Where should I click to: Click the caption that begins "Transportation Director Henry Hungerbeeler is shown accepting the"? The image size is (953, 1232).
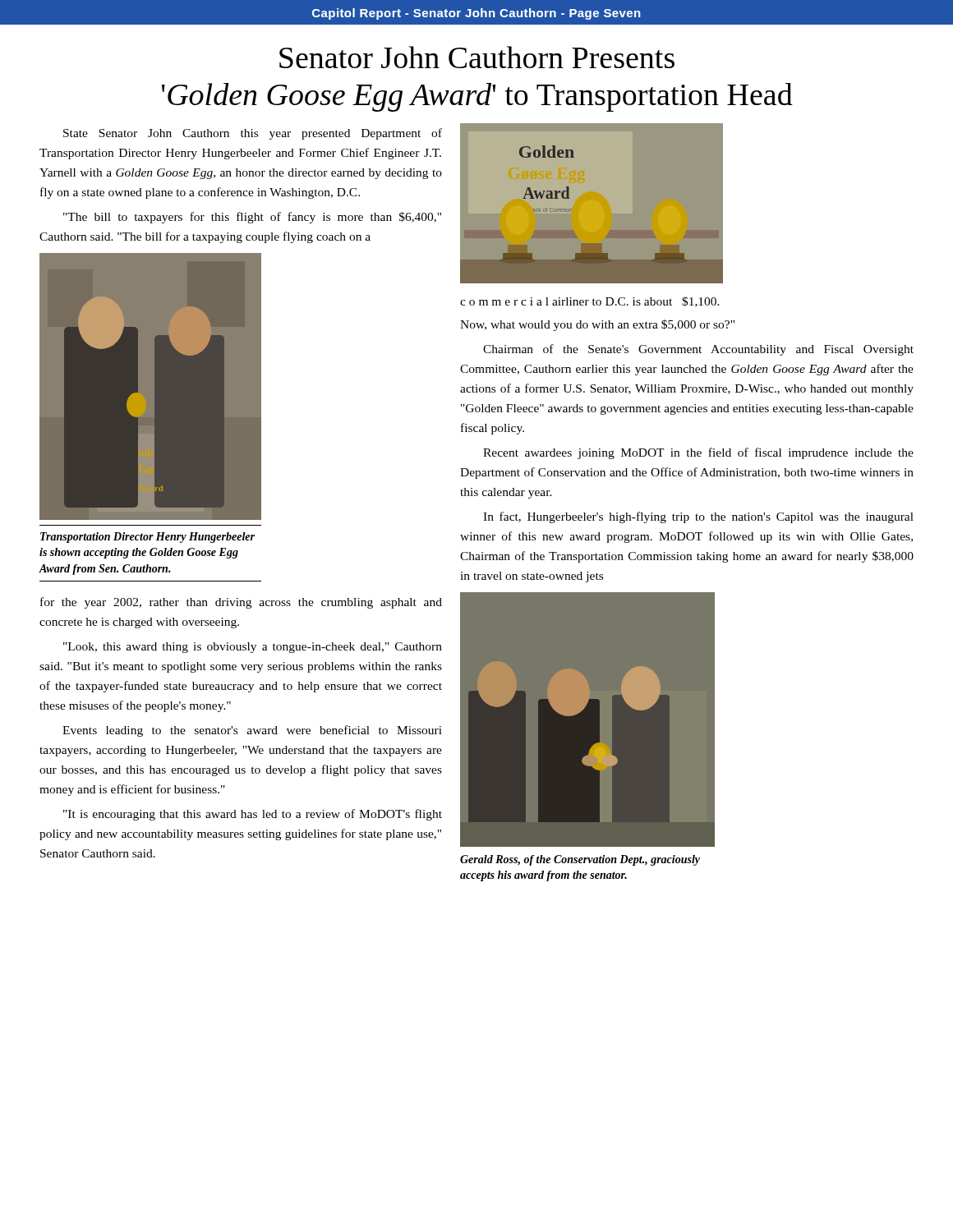point(150,553)
